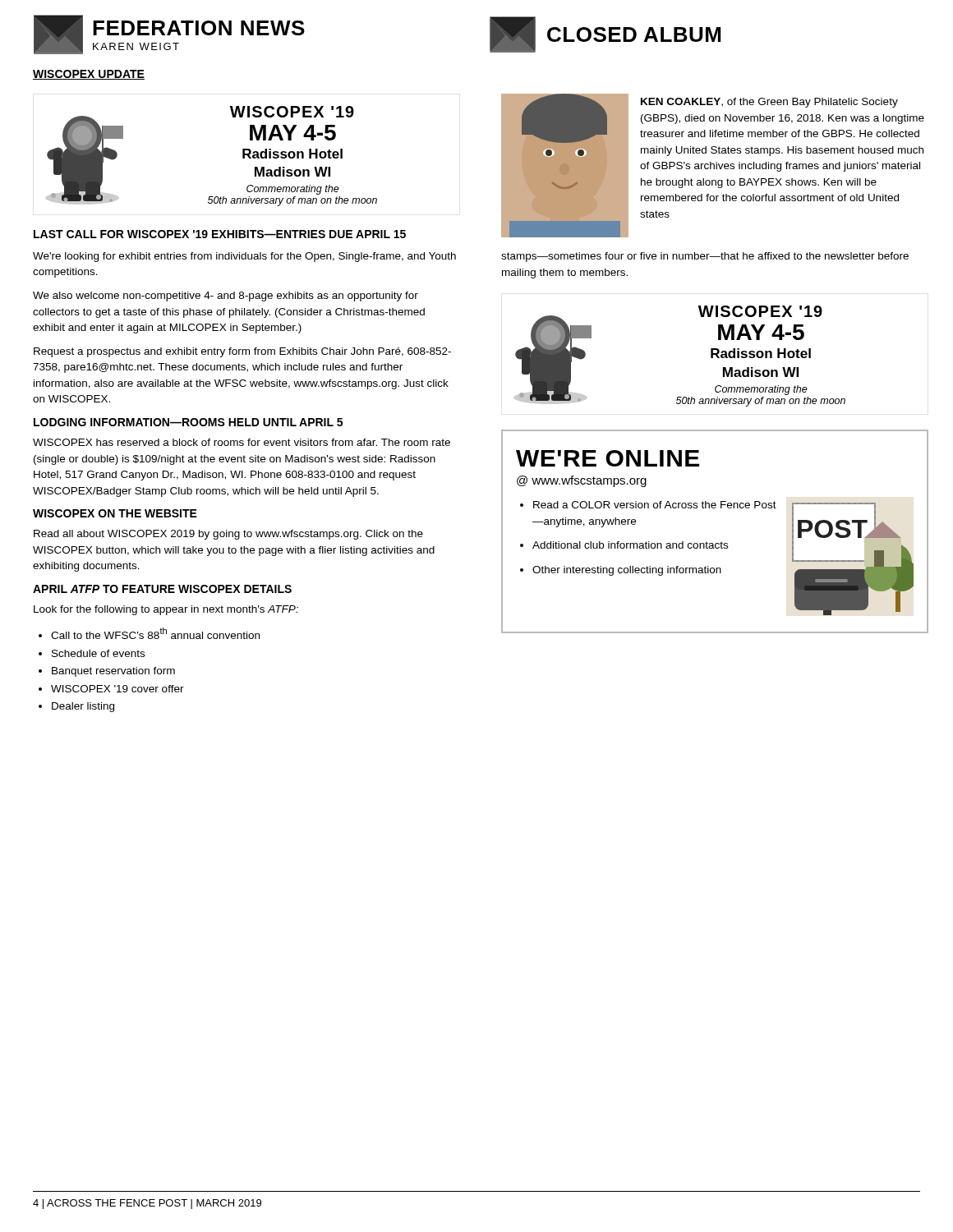Where does it say "Dealer listing"?
This screenshot has width=953, height=1232.
tap(83, 706)
